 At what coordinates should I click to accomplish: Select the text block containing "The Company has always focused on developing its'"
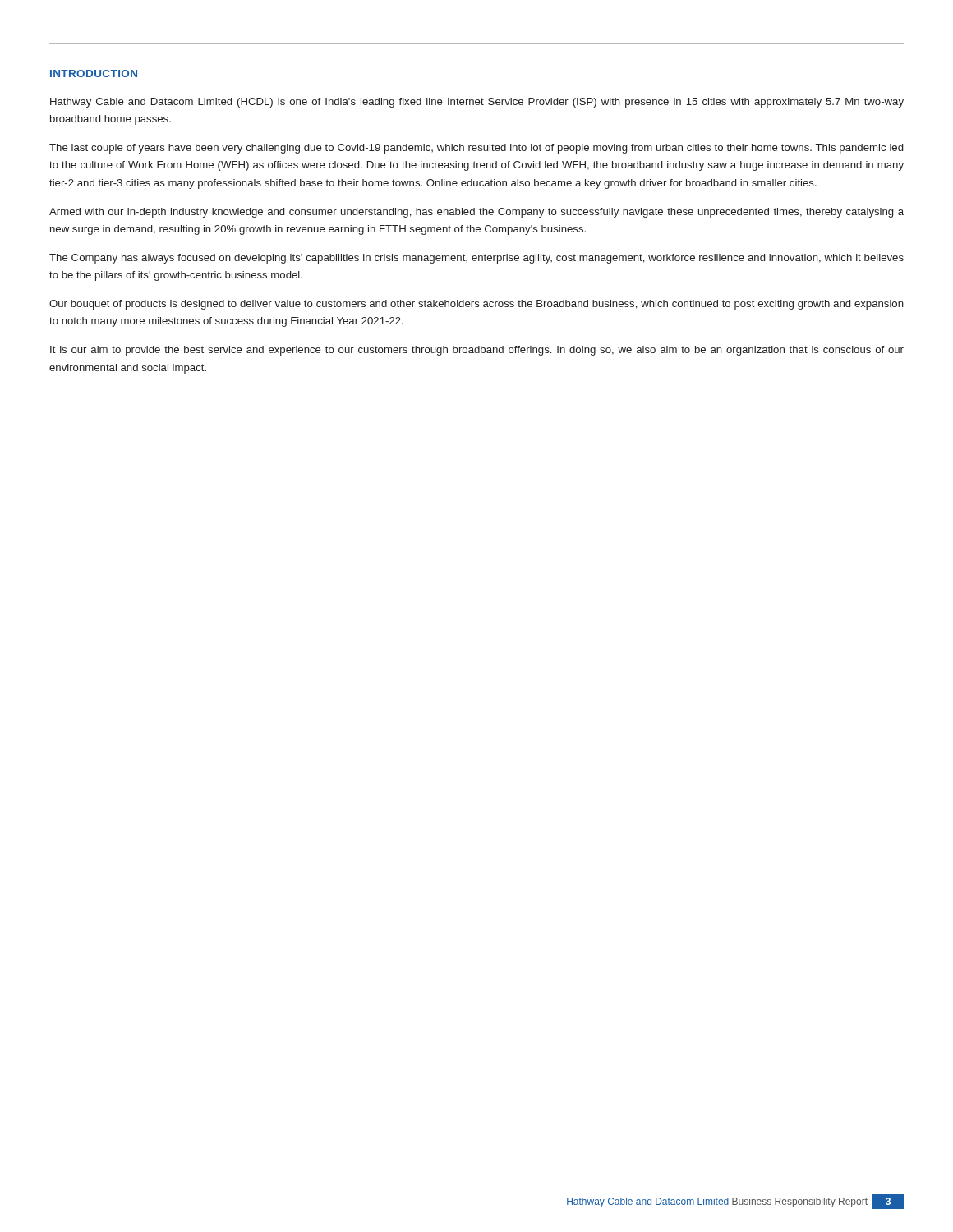tap(476, 266)
